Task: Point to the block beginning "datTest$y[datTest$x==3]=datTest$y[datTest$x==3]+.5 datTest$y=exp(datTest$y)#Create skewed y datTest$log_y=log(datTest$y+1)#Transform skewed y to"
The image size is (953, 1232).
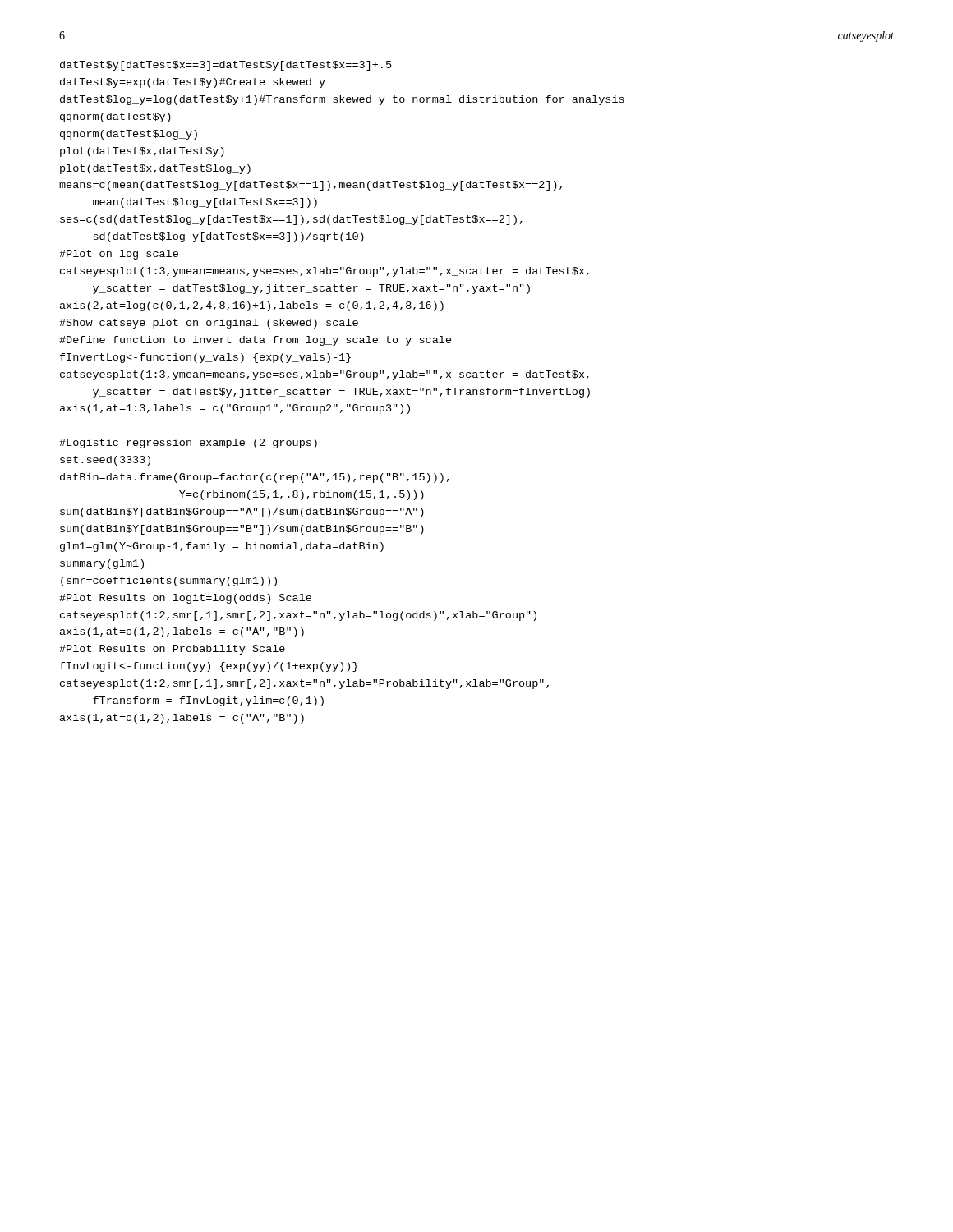Action: 342,392
